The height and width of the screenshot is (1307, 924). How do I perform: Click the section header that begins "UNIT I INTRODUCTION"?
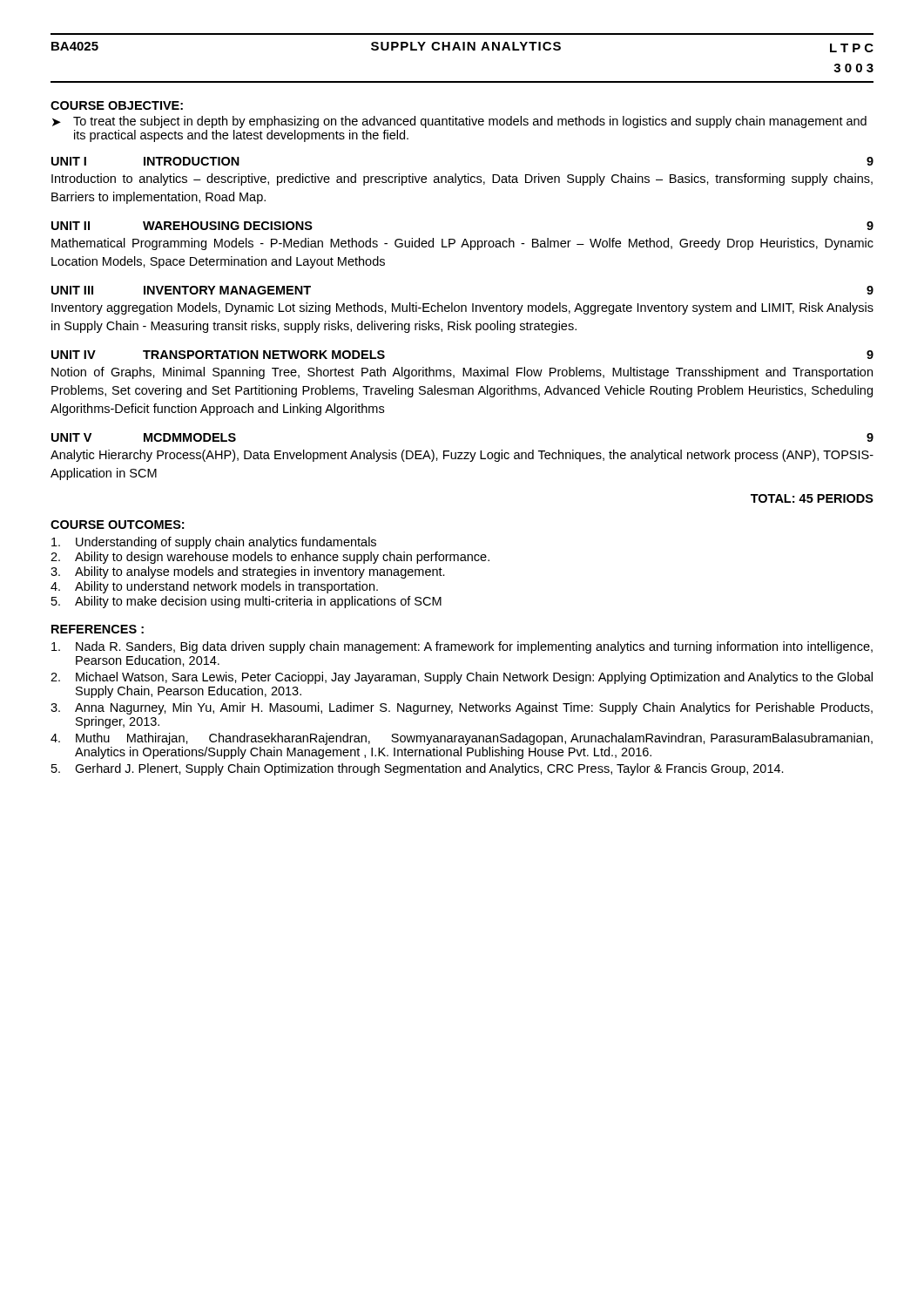tap(70, 161)
